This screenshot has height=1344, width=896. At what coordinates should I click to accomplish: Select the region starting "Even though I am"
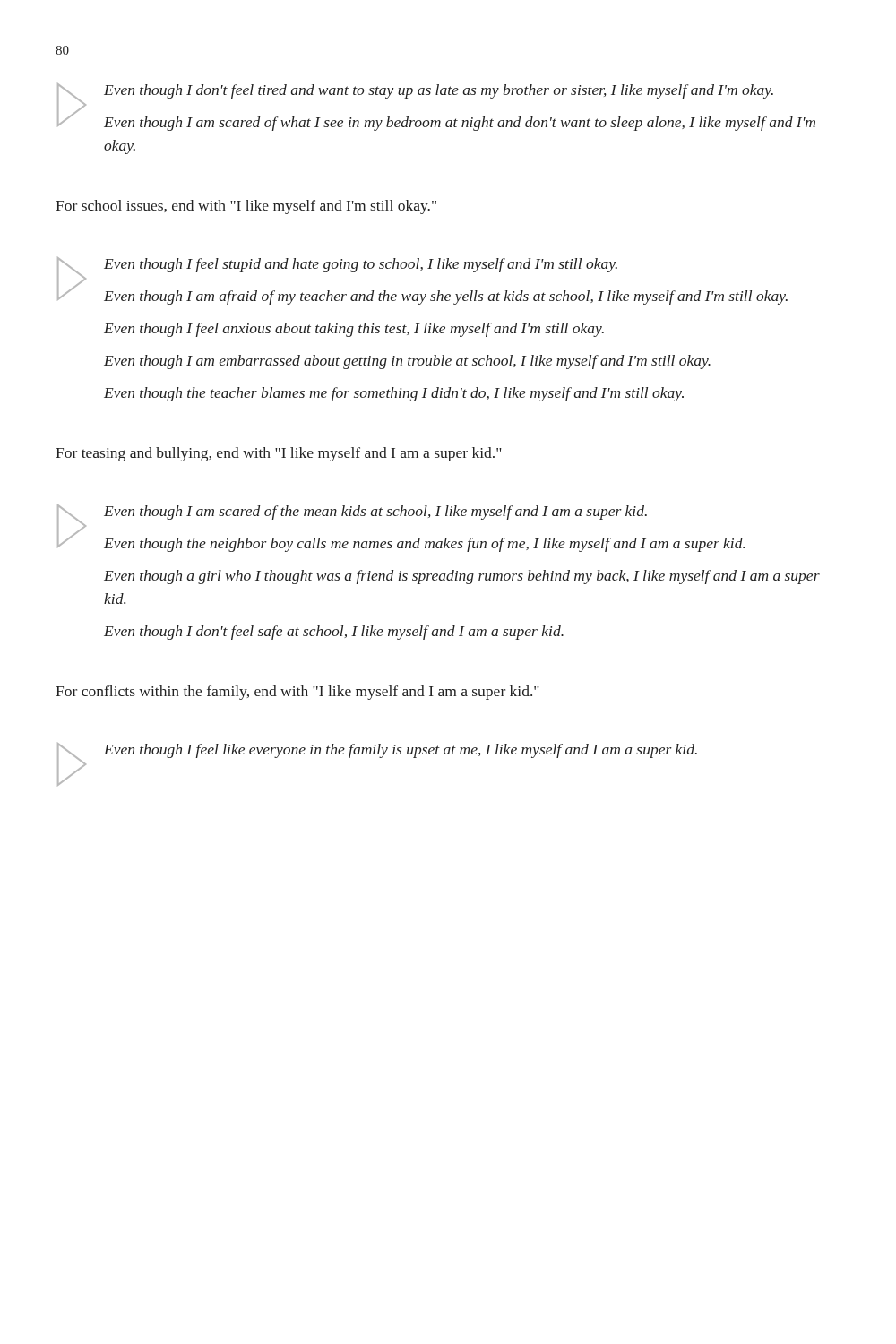tap(448, 572)
